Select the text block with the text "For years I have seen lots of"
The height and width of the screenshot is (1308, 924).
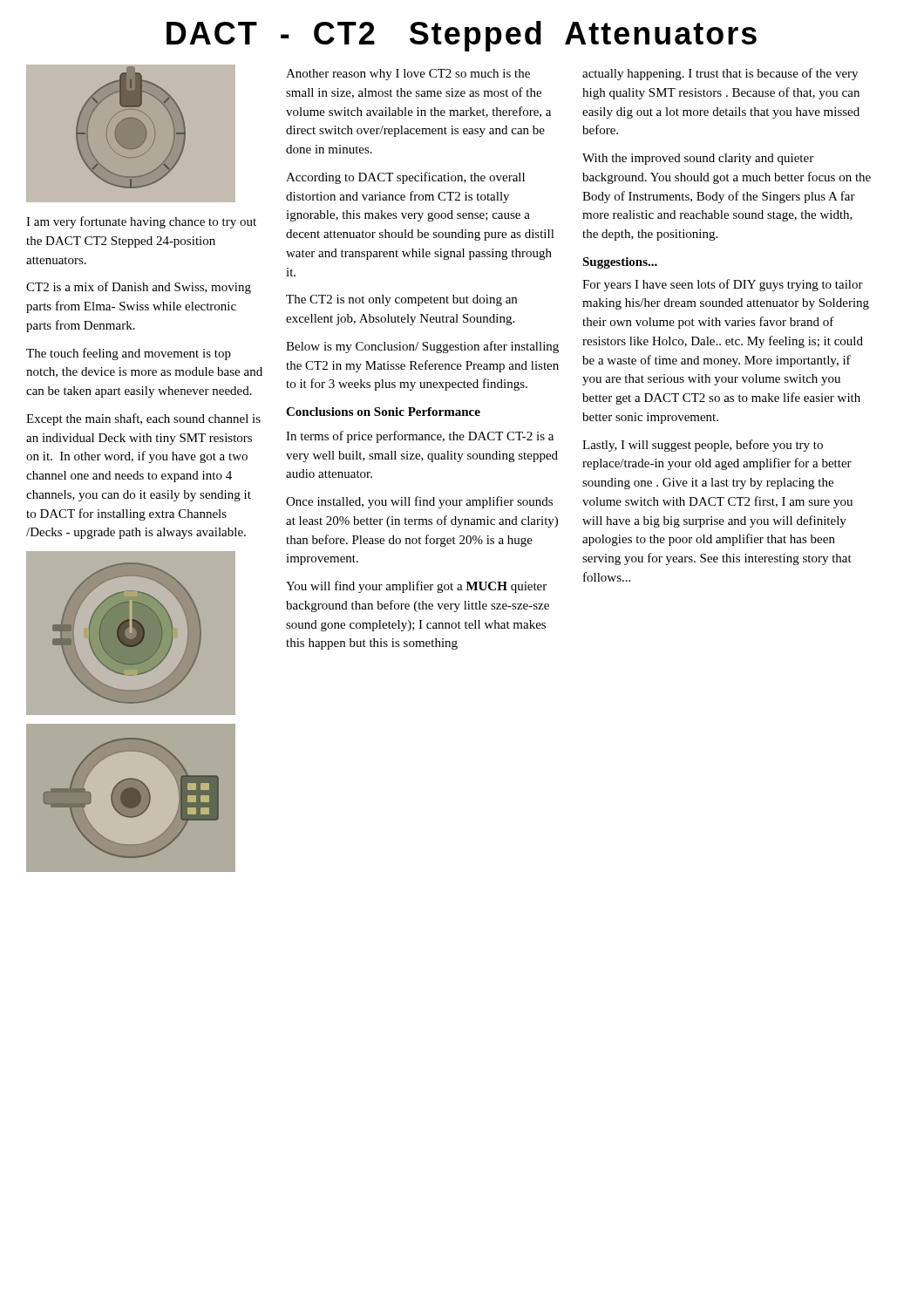tap(726, 350)
